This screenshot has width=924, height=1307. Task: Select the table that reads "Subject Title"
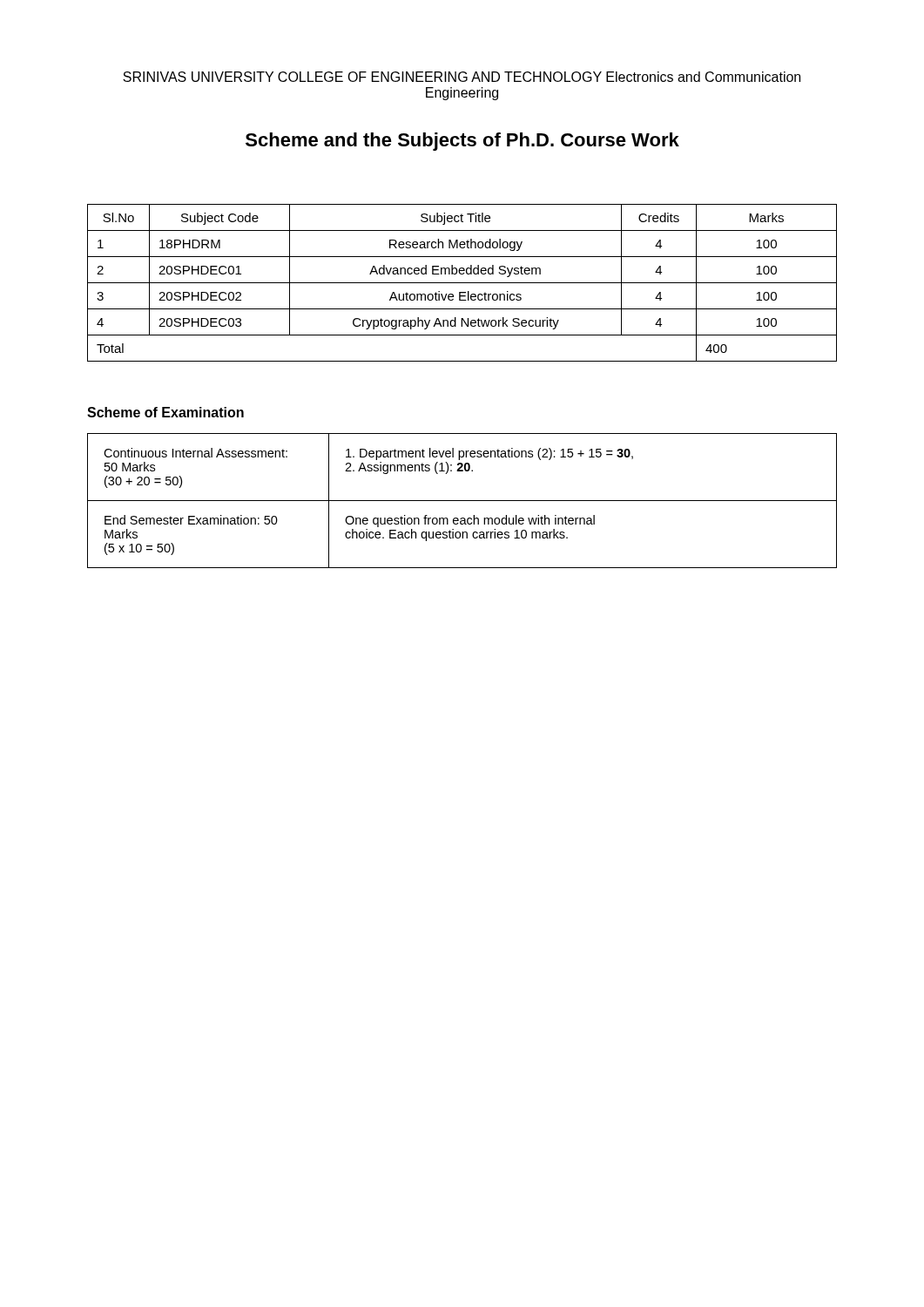pos(462,283)
